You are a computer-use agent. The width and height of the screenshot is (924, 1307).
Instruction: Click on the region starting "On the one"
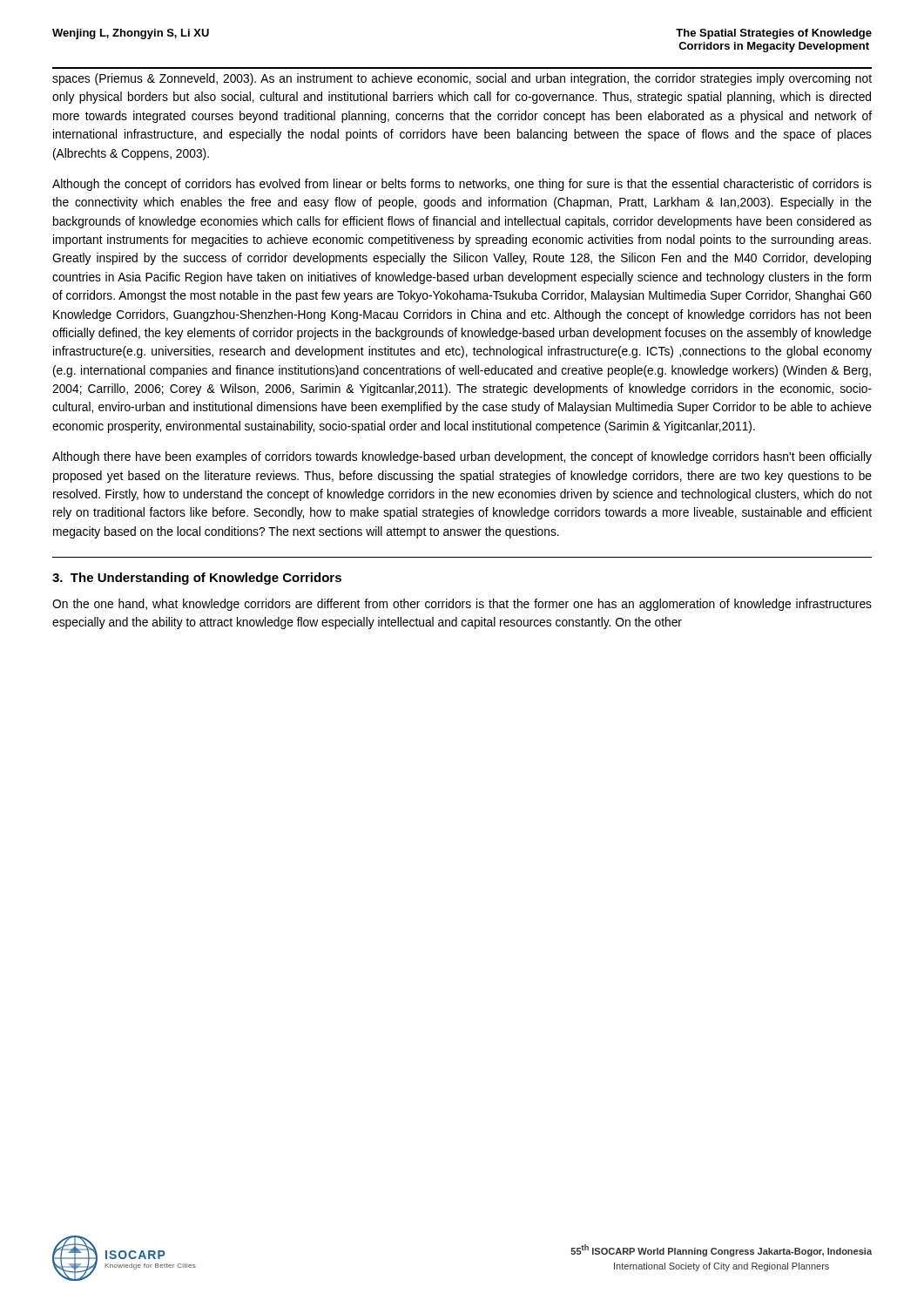pyautogui.click(x=462, y=614)
